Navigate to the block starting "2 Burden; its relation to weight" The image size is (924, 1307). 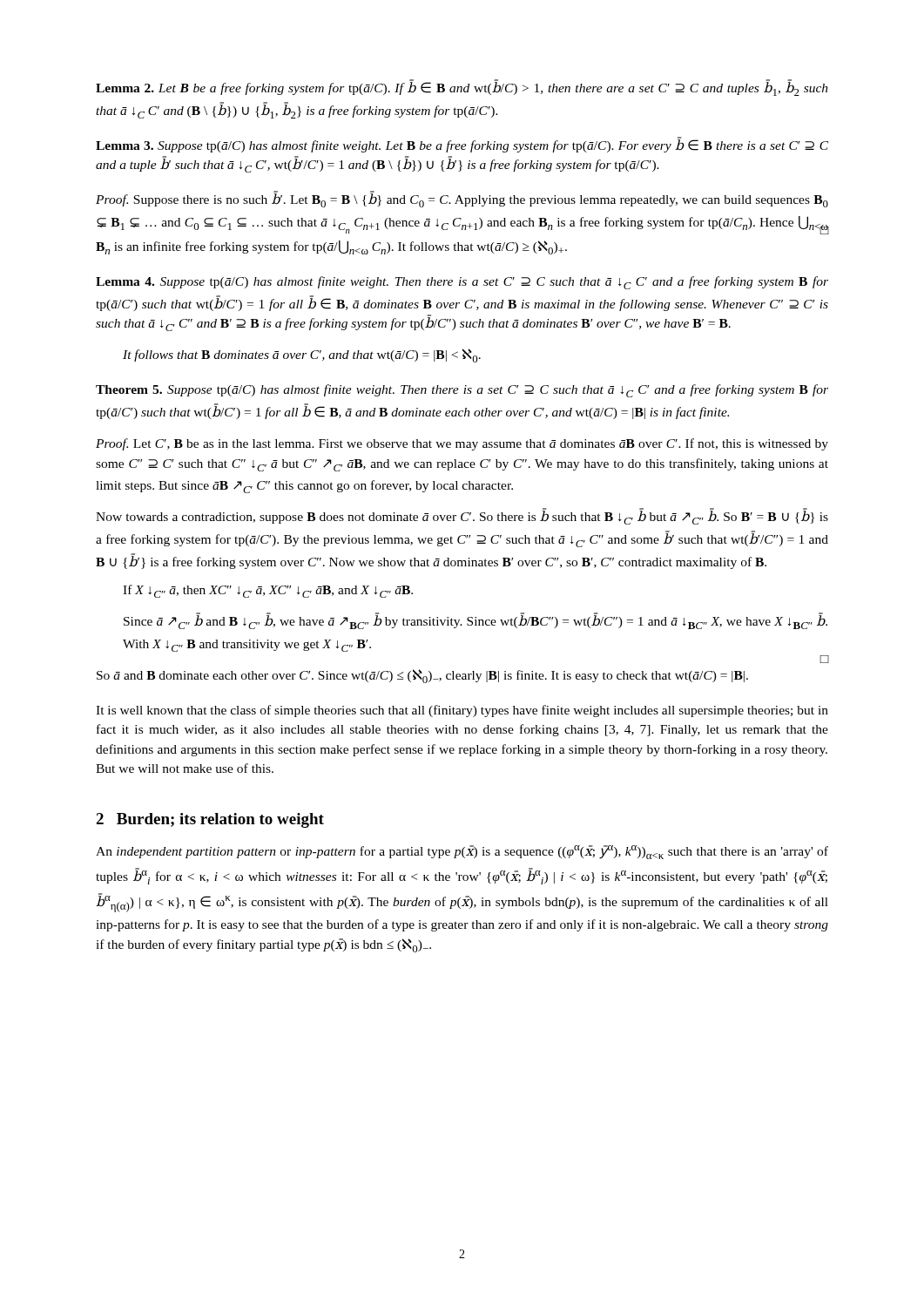tap(210, 818)
